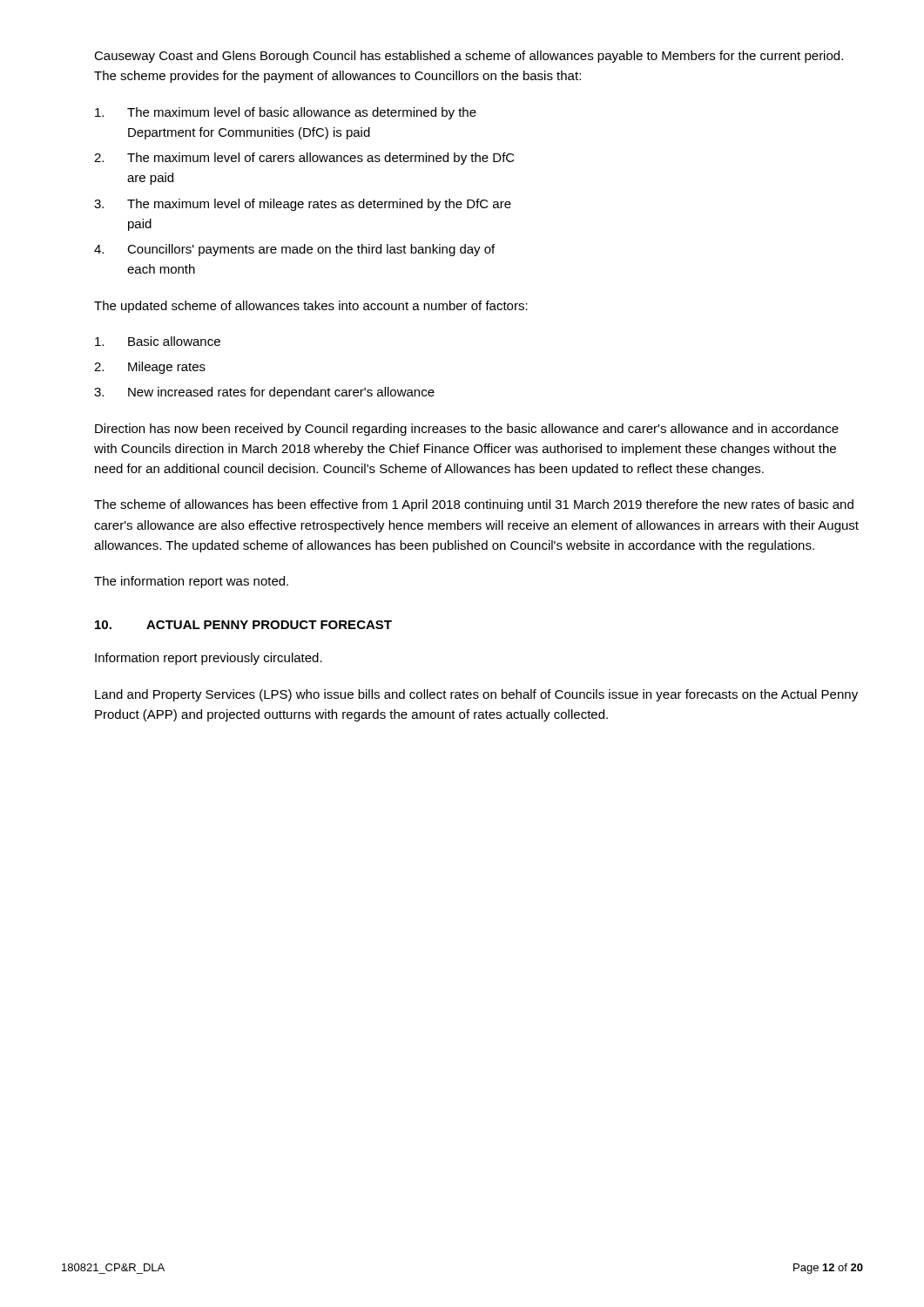Point to the block beginning "Direction has now been received by"

pyautogui.click(x=466, y=448)
